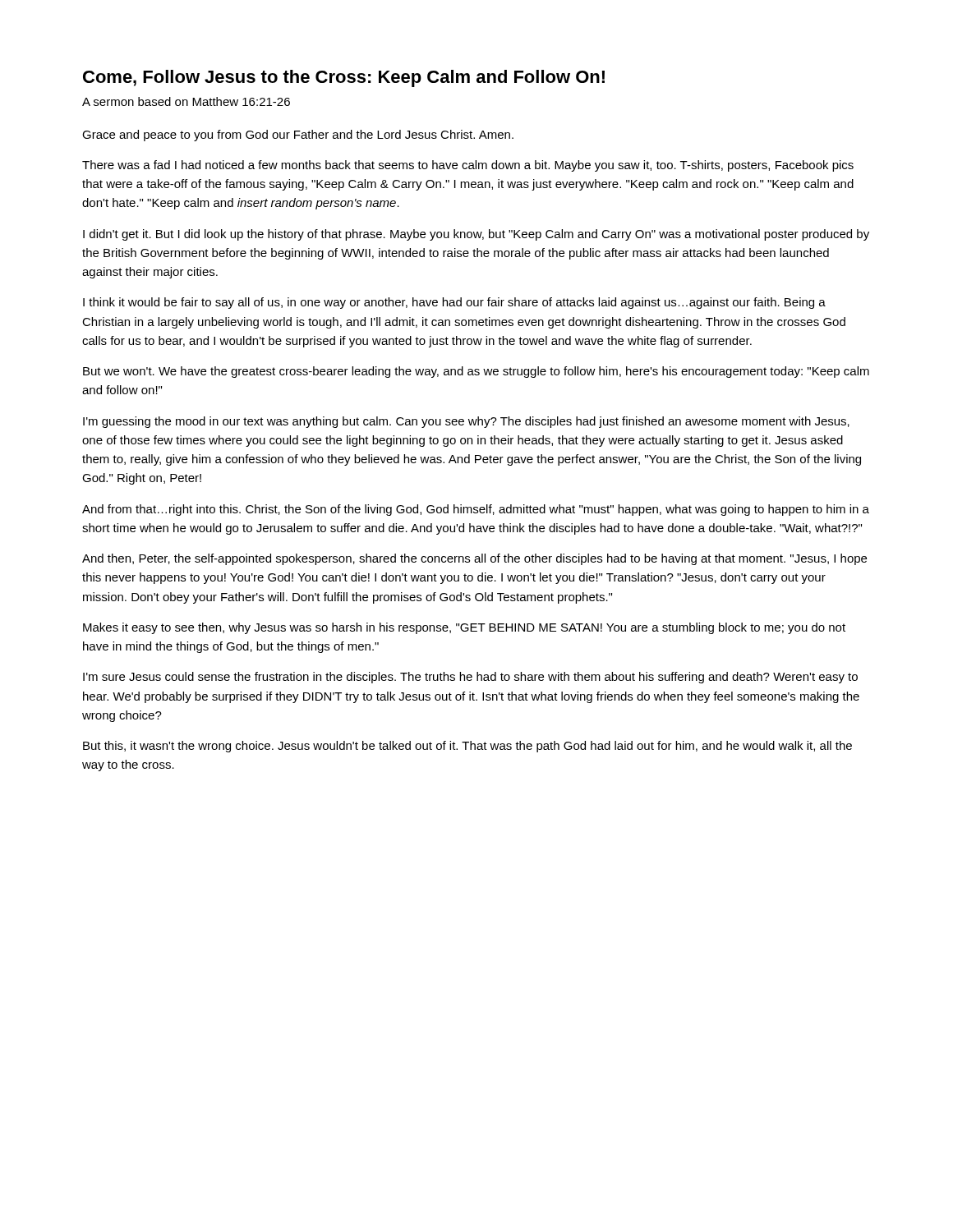Navigate to the text starting "A sermon based on Matthew"
This screenshot has width=953, height=1232.
point(186,101)
